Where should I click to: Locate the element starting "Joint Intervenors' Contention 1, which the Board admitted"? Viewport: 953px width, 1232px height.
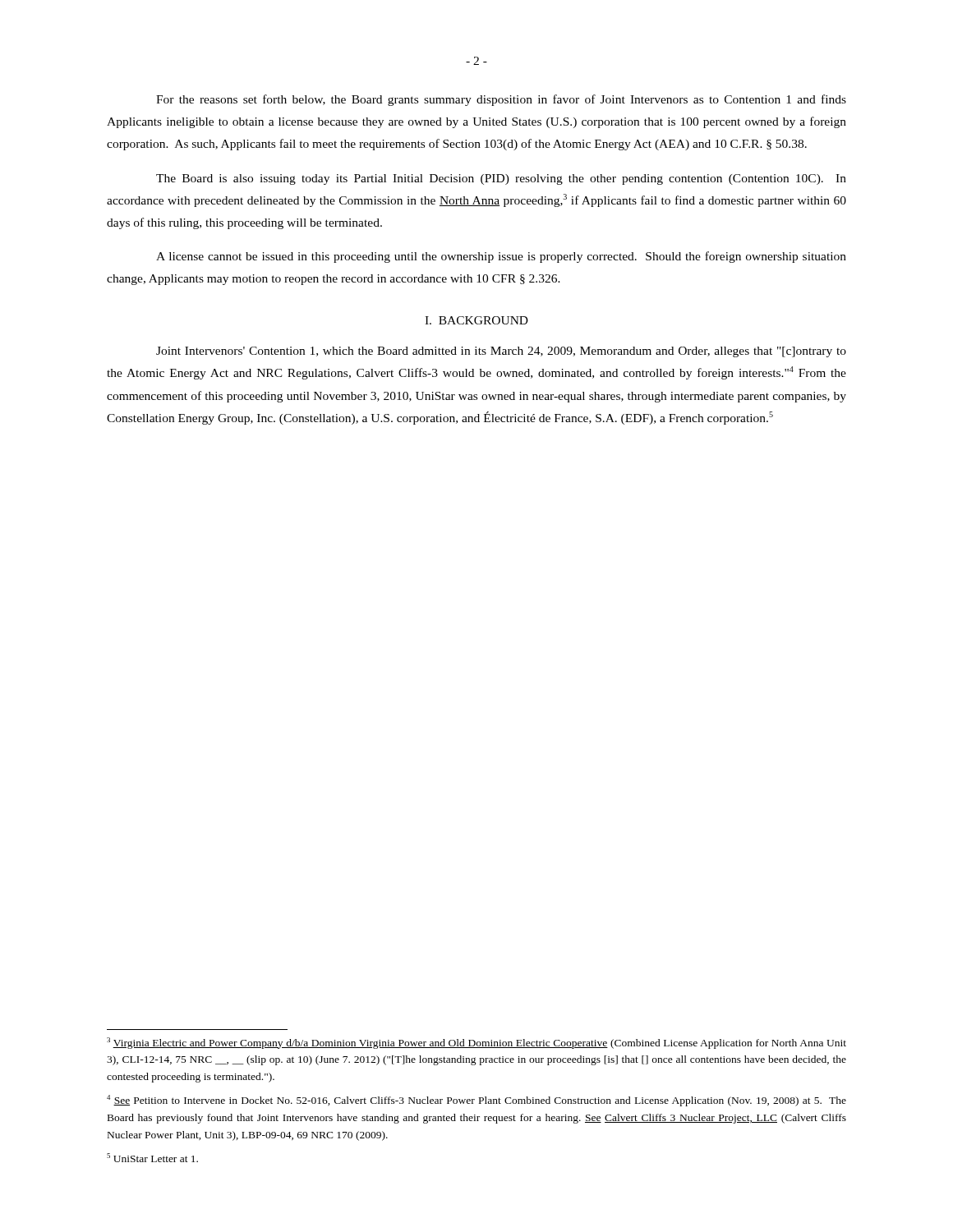[476, 384]
